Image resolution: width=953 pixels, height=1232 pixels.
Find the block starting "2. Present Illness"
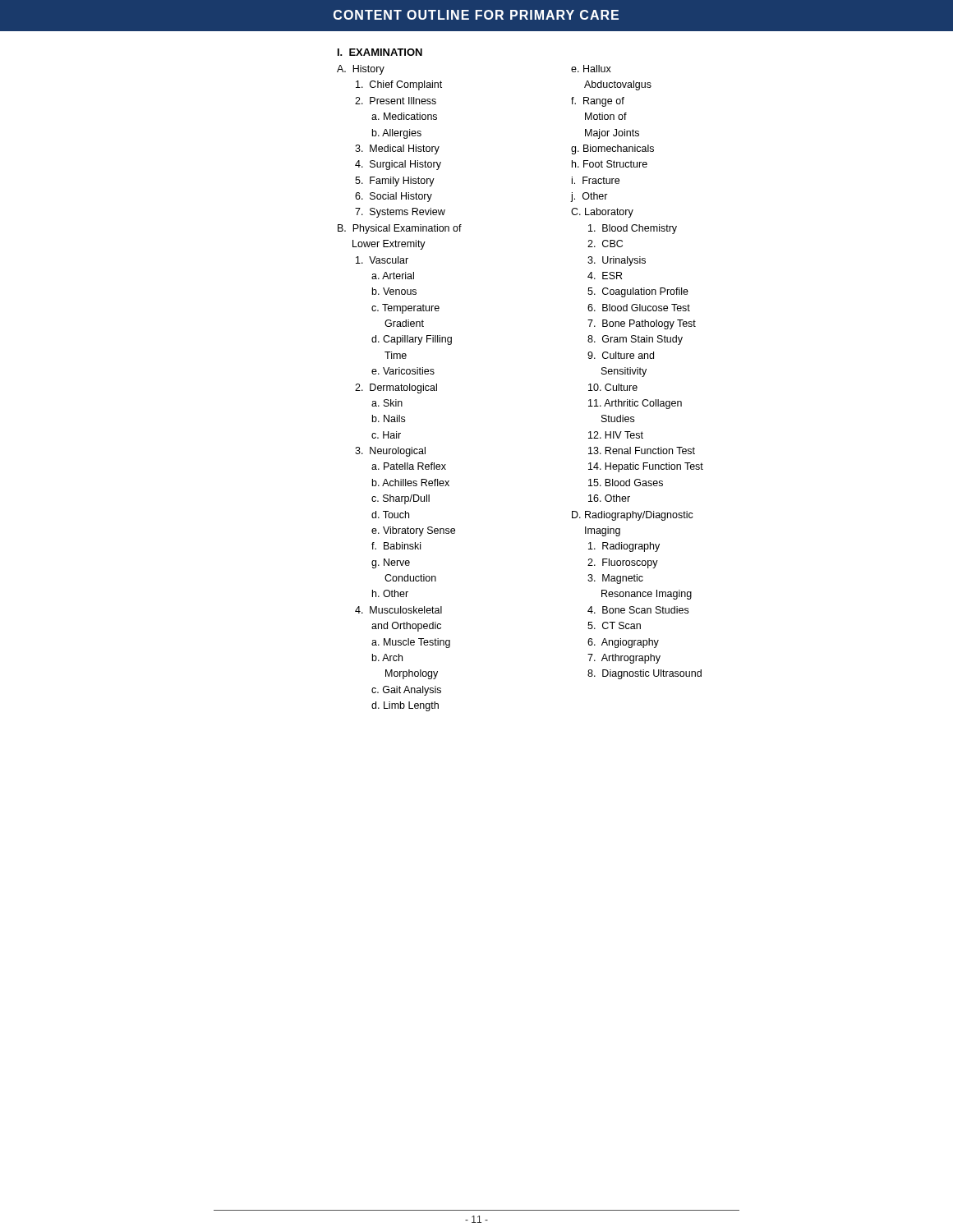coord(396,101)
